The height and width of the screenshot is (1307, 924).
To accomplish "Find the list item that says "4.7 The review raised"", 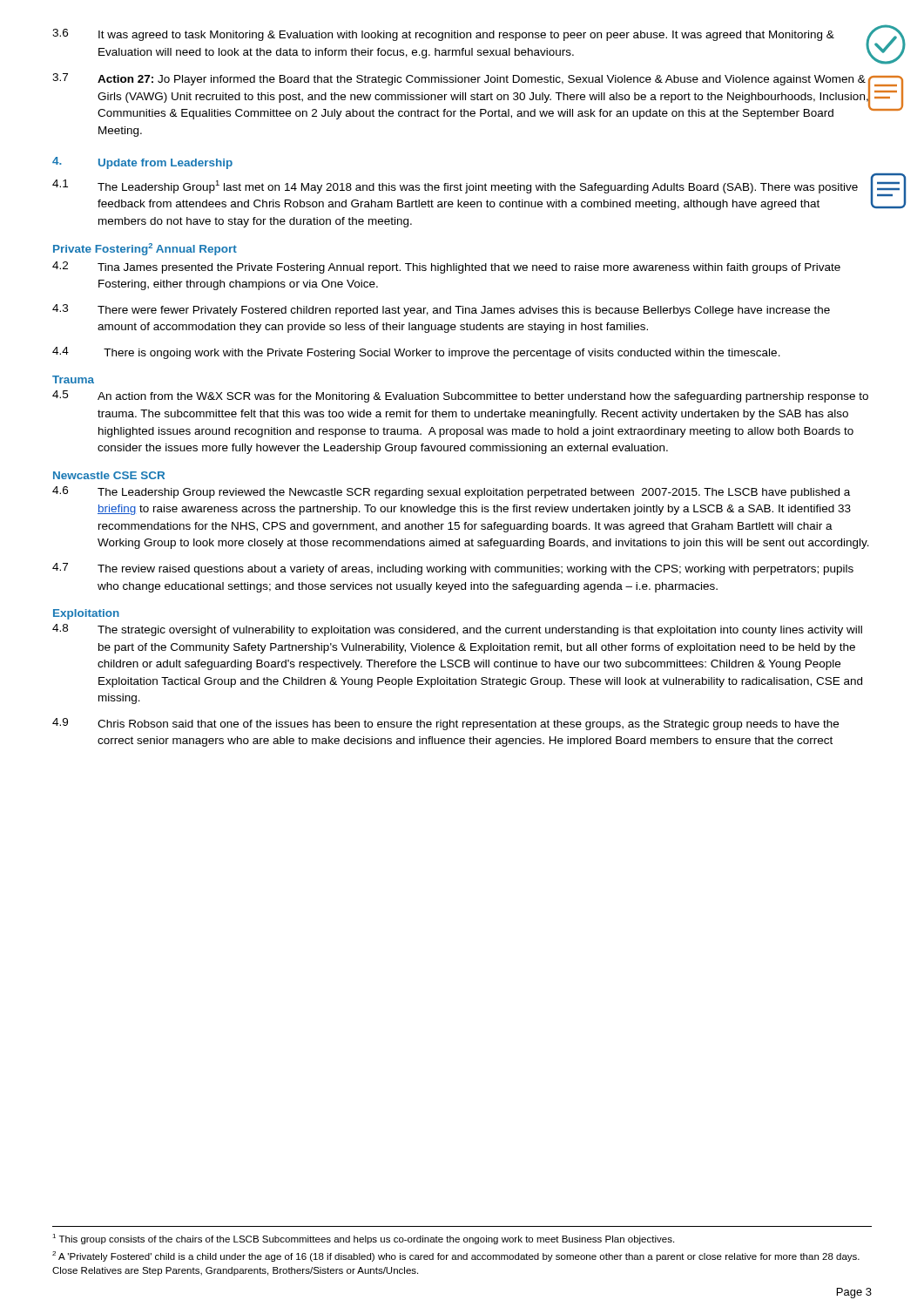I will (x=462, y=577).
